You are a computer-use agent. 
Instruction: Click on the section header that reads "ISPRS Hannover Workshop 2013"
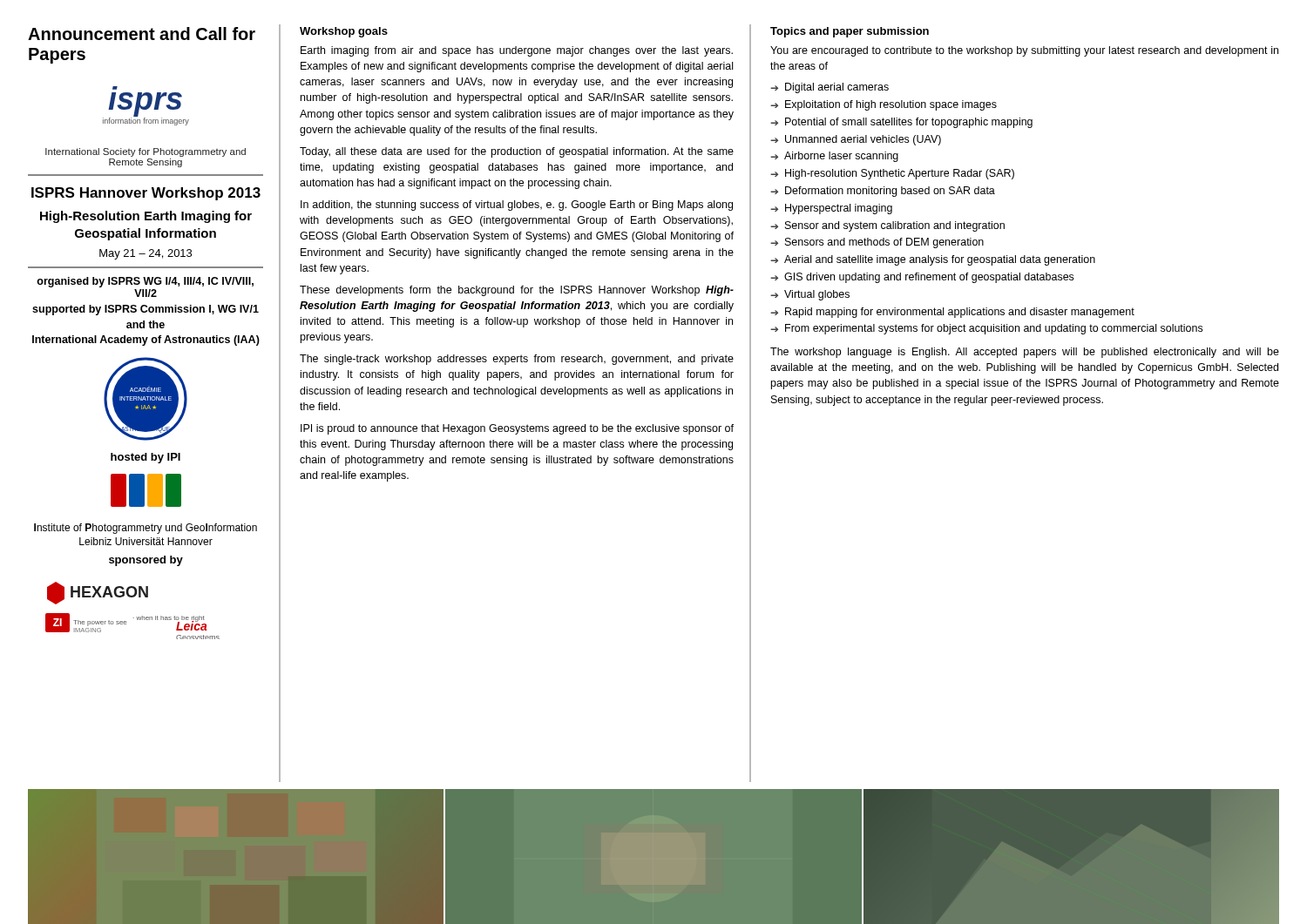[146, 193]
